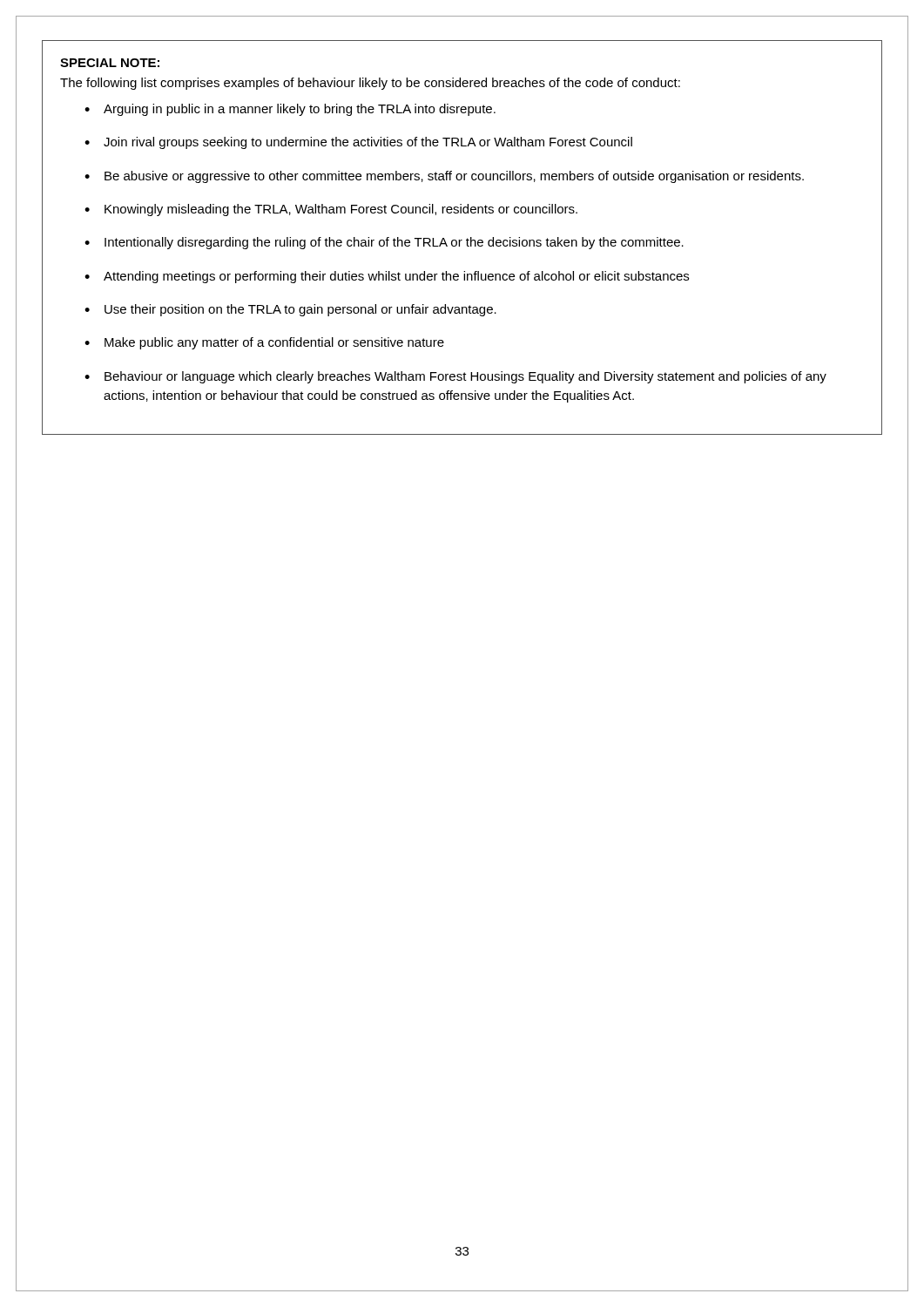Where is the passage that starts "• Behaviour or language which clearly"?
The image size is (924, 1307).
(474, 386)
